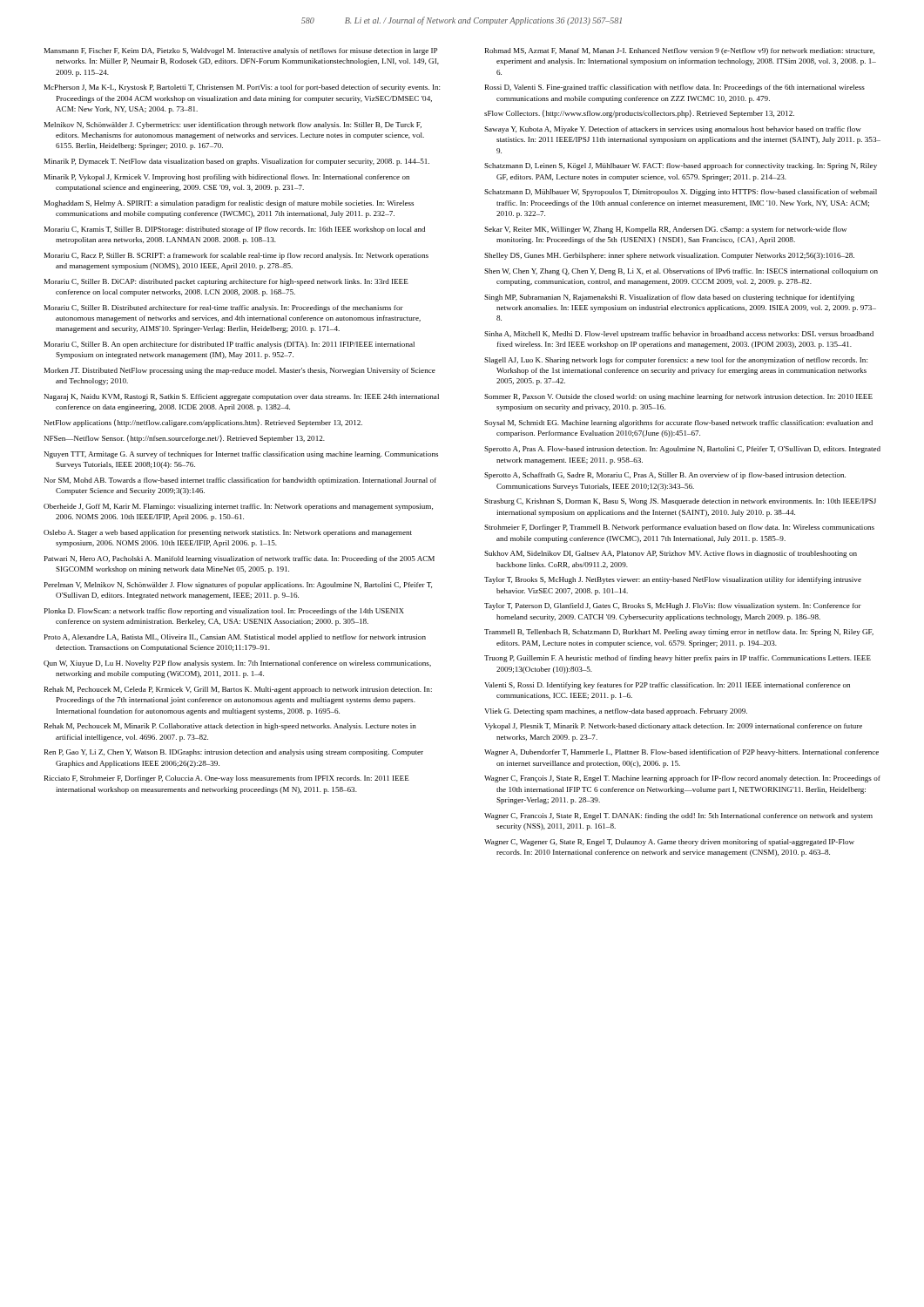Screen dimensions: 1307x924
Task: Select the text starting "Melnikov N, Schönwälder J. Cybermetrics: user"
Action: (234, 135)
